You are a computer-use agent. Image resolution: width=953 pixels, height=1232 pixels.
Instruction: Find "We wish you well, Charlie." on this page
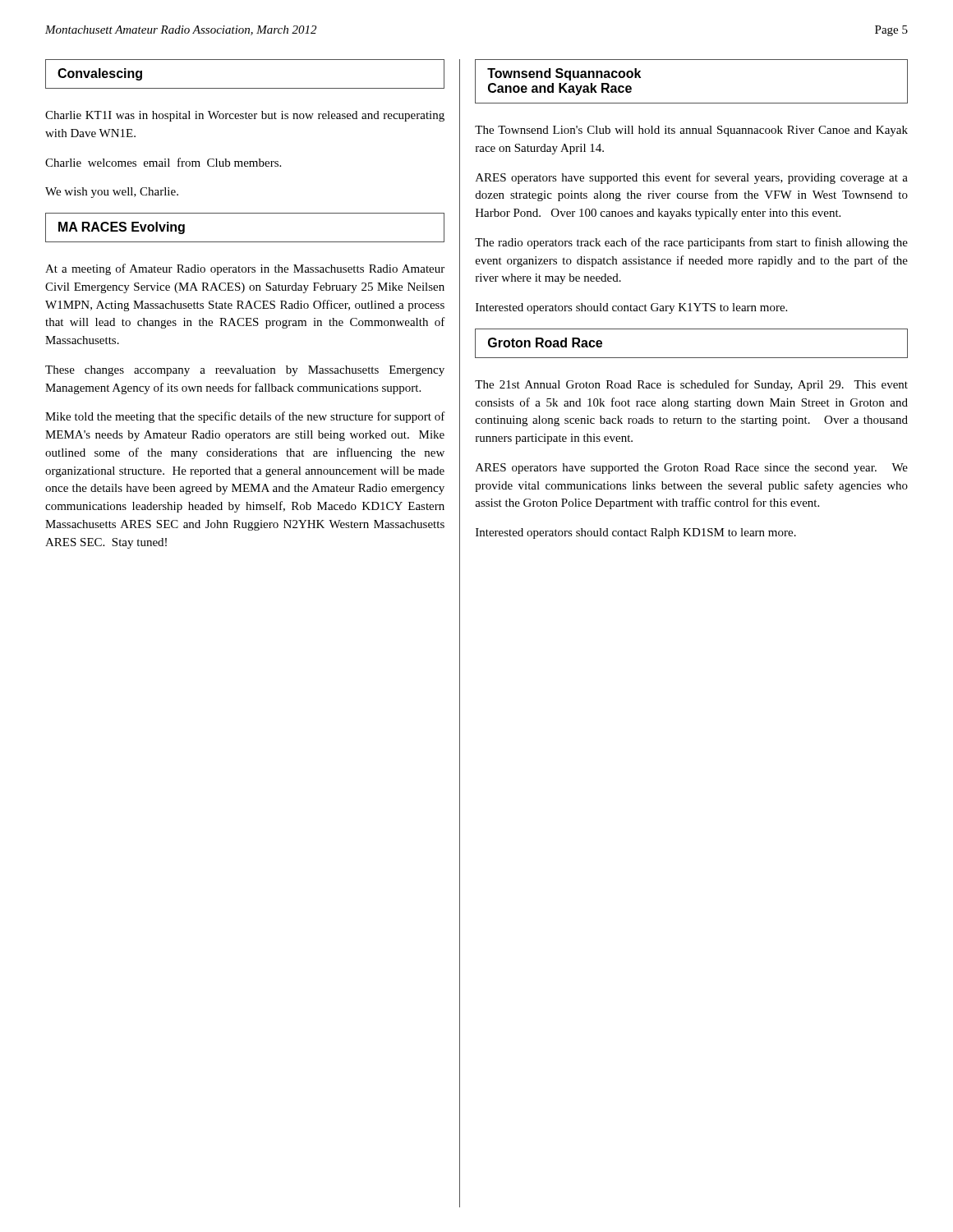112,192
